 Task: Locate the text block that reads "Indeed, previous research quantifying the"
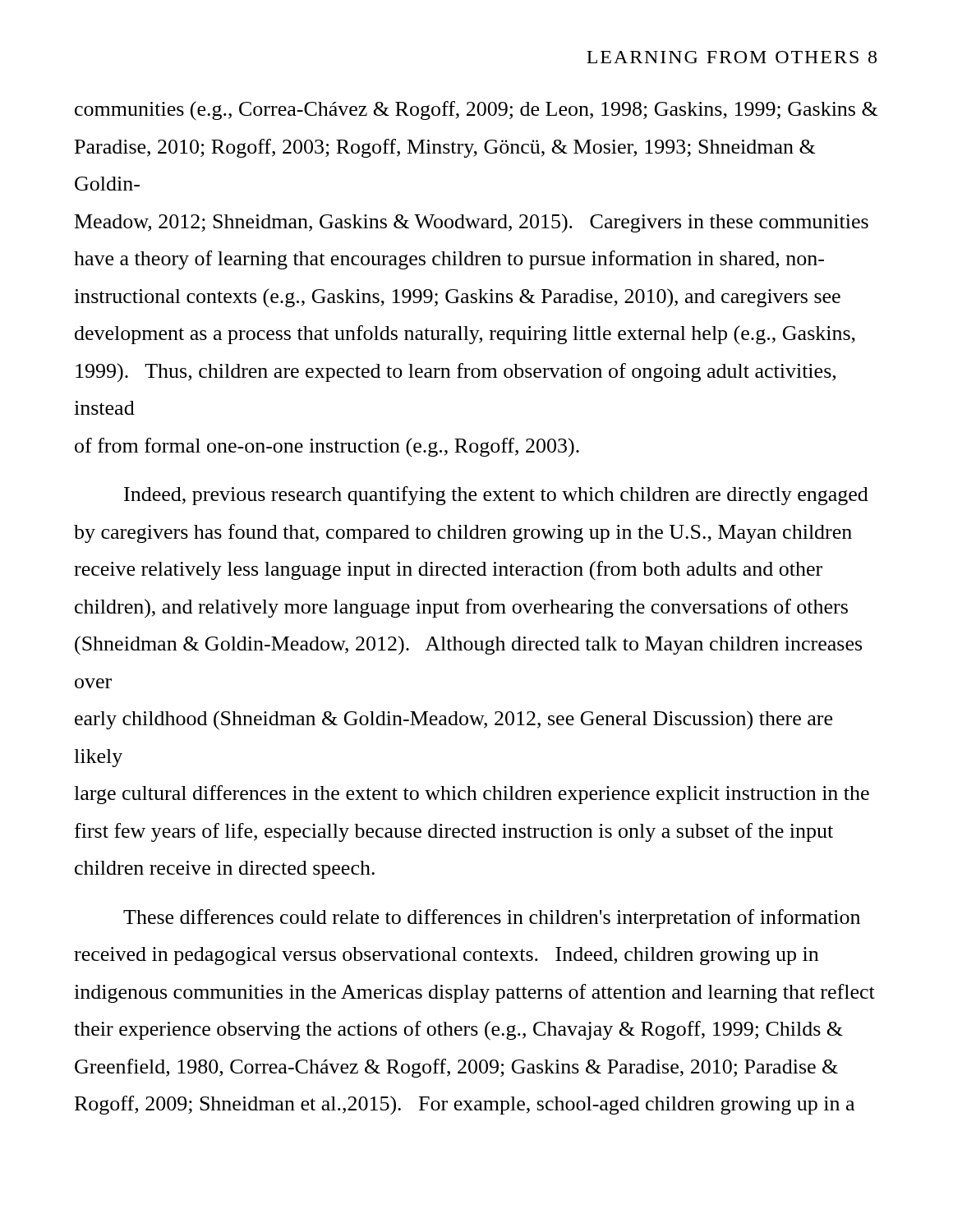tap(496, 496)
